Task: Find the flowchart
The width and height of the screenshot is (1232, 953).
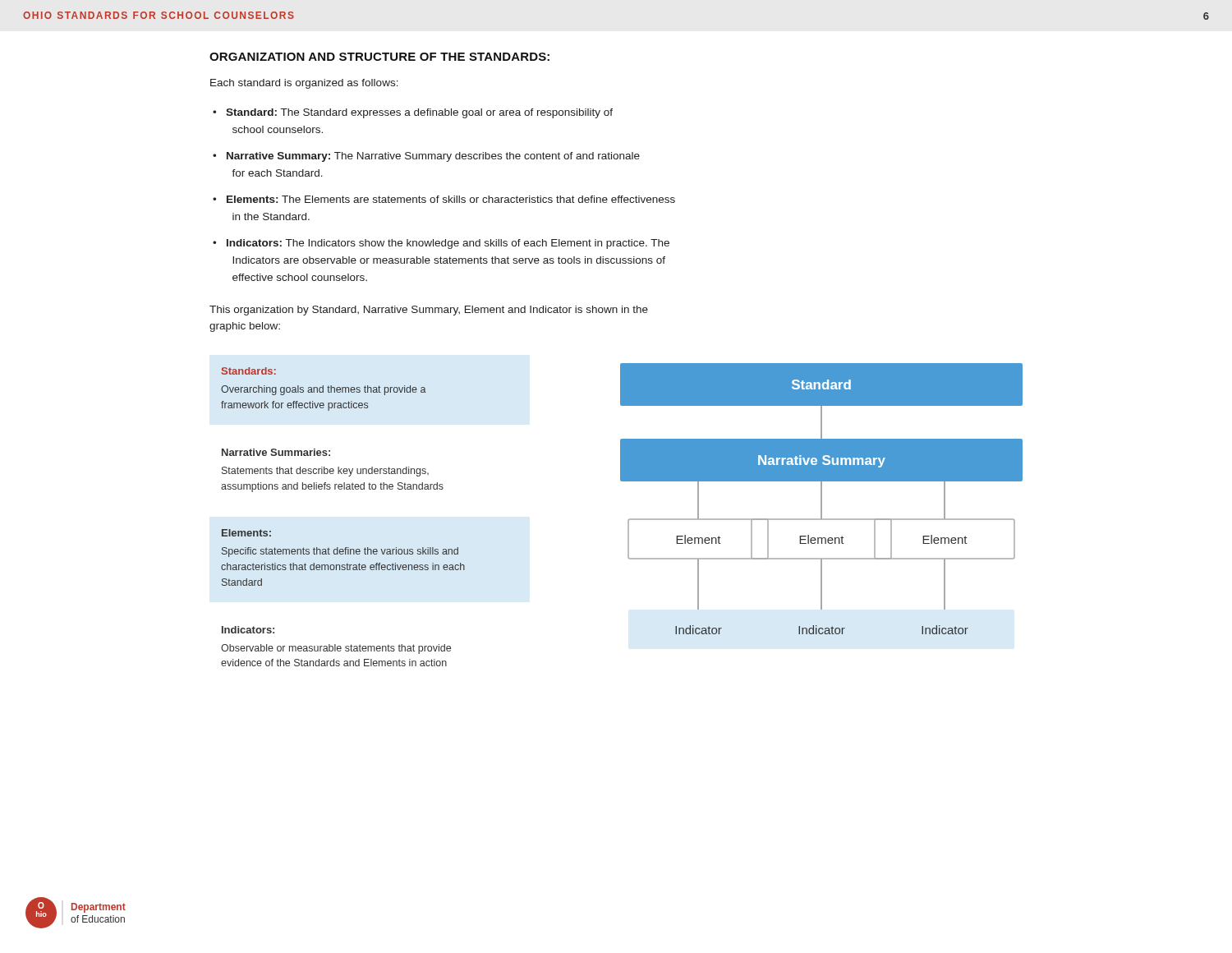Action: 684,558
